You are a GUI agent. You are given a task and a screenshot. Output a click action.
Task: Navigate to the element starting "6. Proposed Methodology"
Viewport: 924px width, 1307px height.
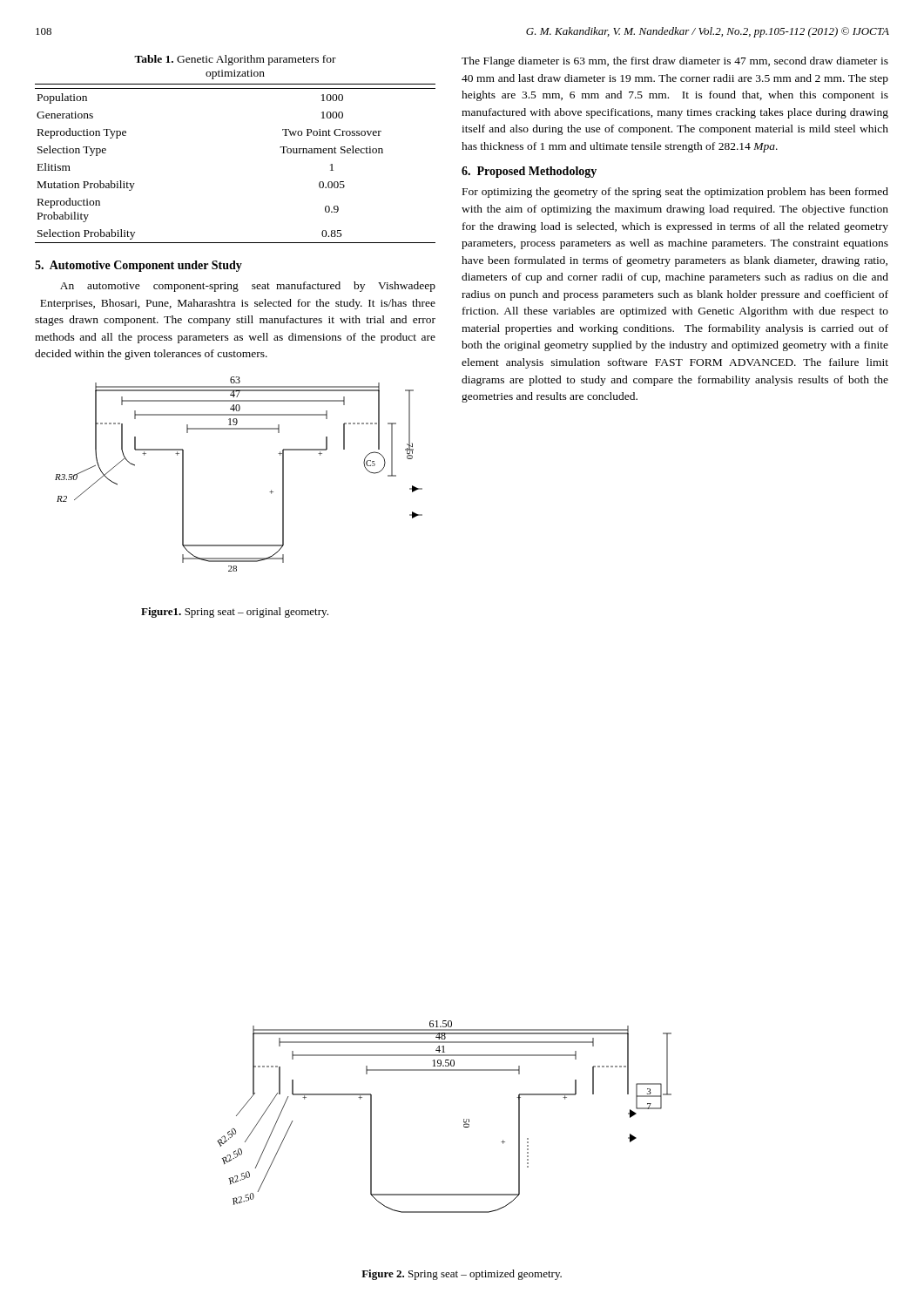529,171
